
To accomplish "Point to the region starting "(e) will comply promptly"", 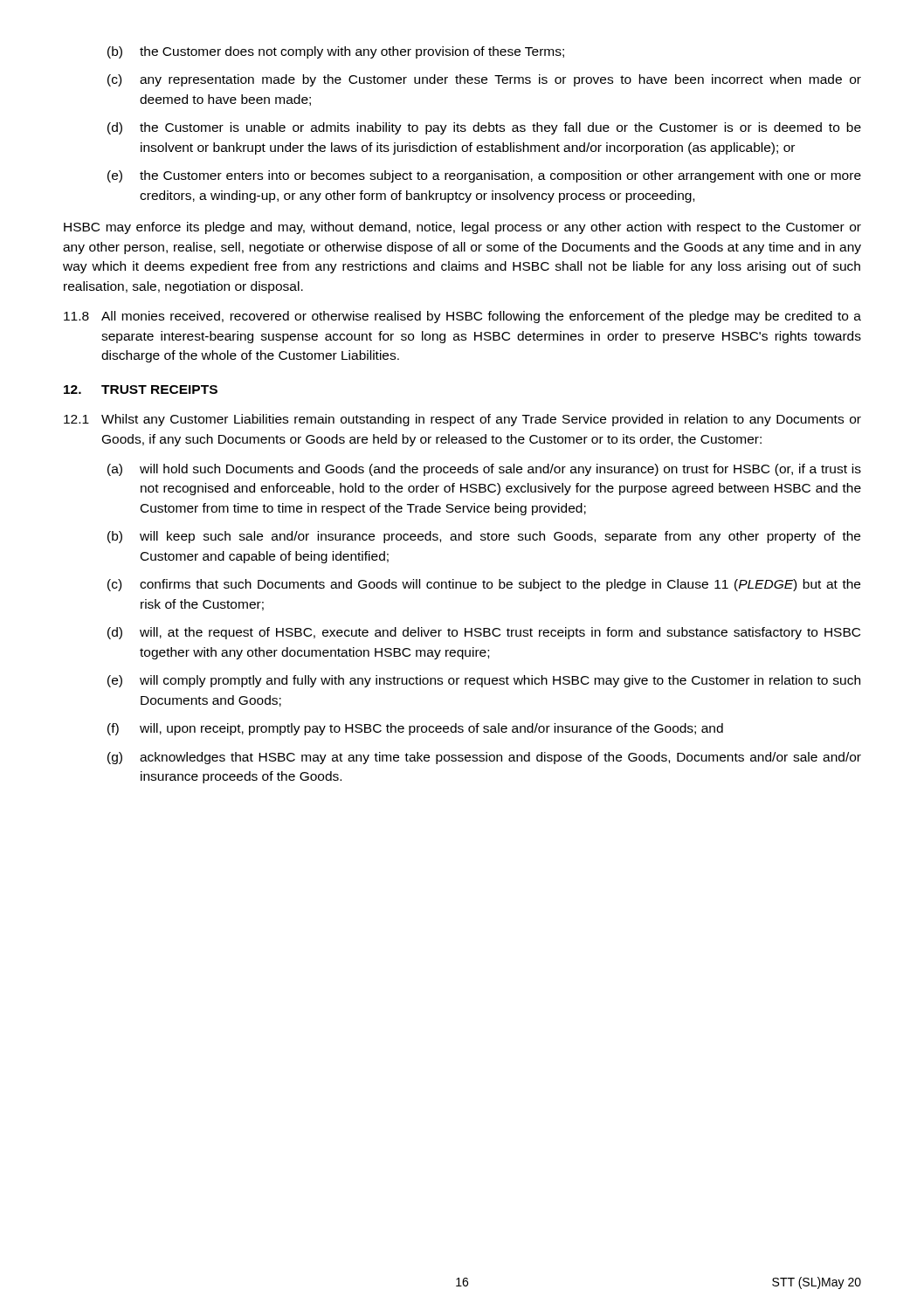I will coord(484,691).
